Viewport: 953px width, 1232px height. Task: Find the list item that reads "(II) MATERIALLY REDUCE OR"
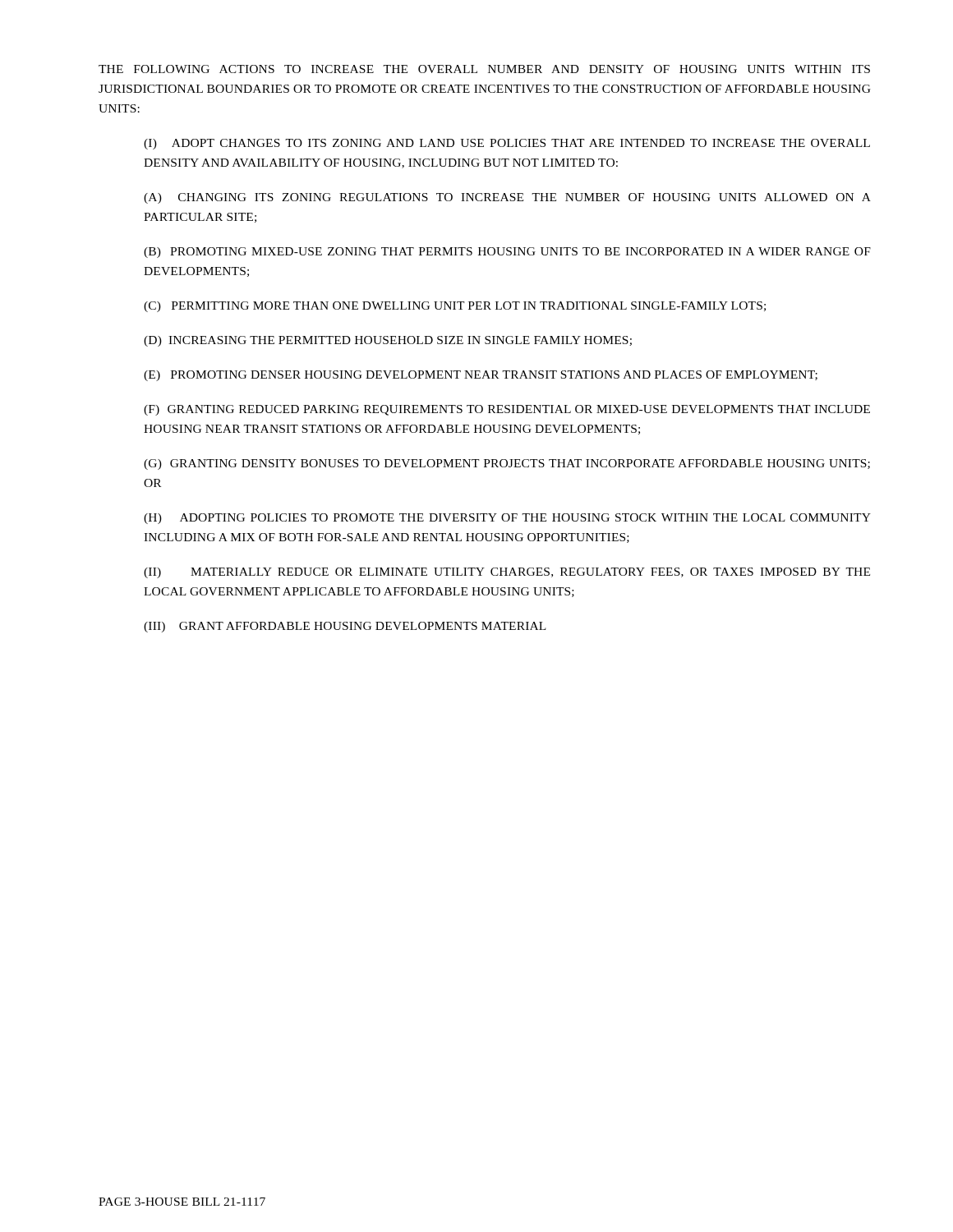click(507, 581)
